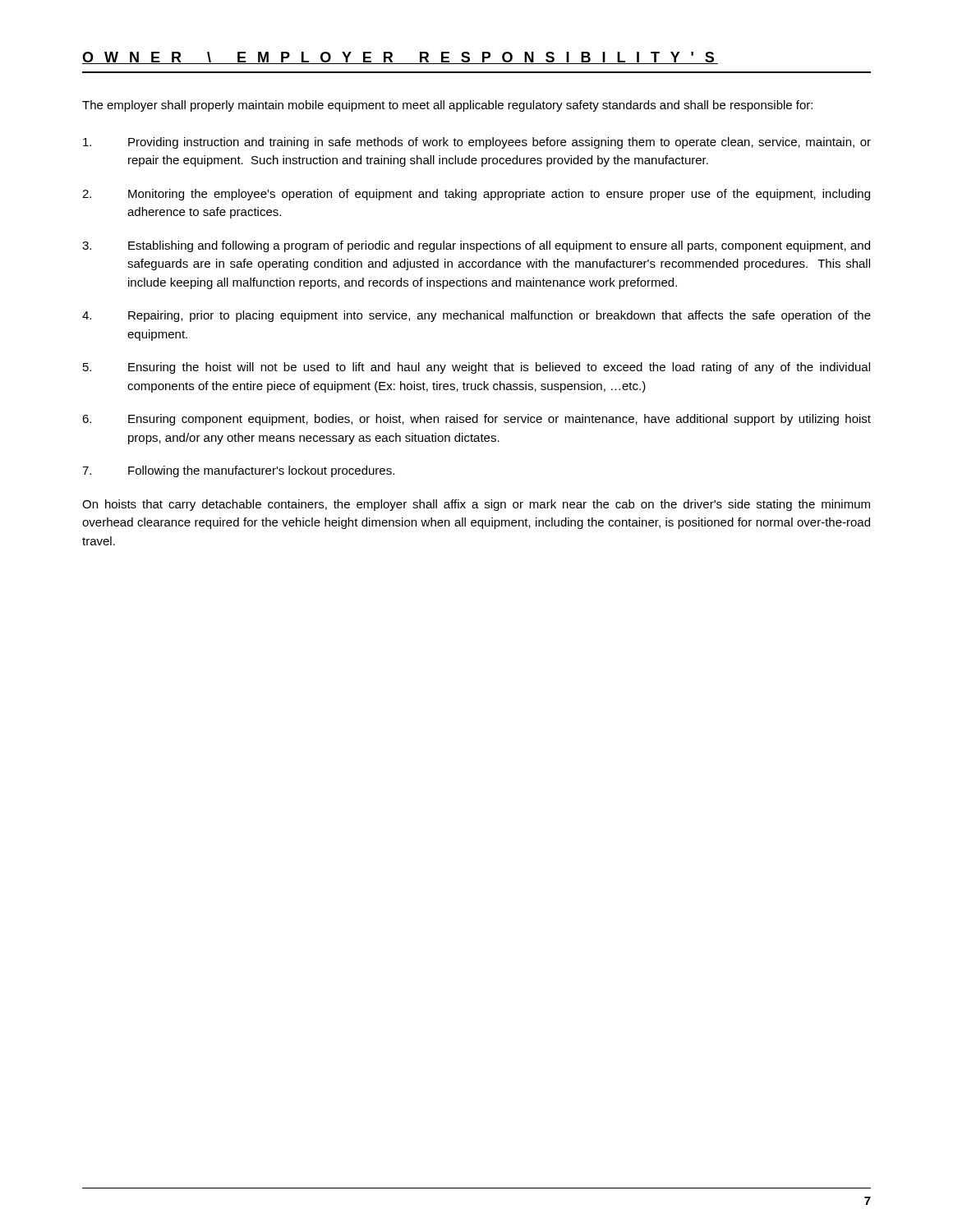
Task: Select the region starting "Providing instruction and training in safe methods"
Action: pyautogui.click(x=476, y=151)
